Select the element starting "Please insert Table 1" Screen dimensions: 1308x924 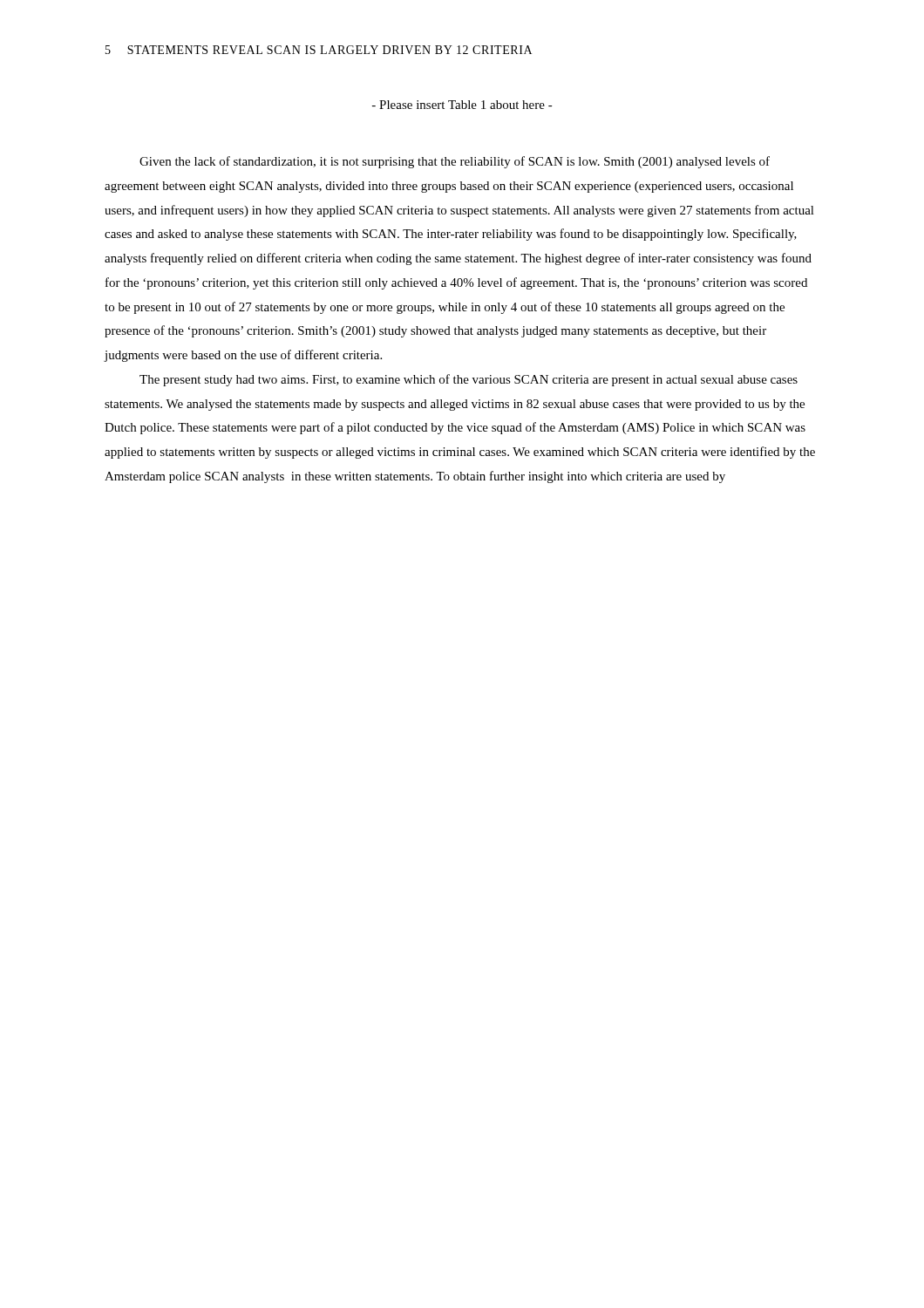pos(462,104)
